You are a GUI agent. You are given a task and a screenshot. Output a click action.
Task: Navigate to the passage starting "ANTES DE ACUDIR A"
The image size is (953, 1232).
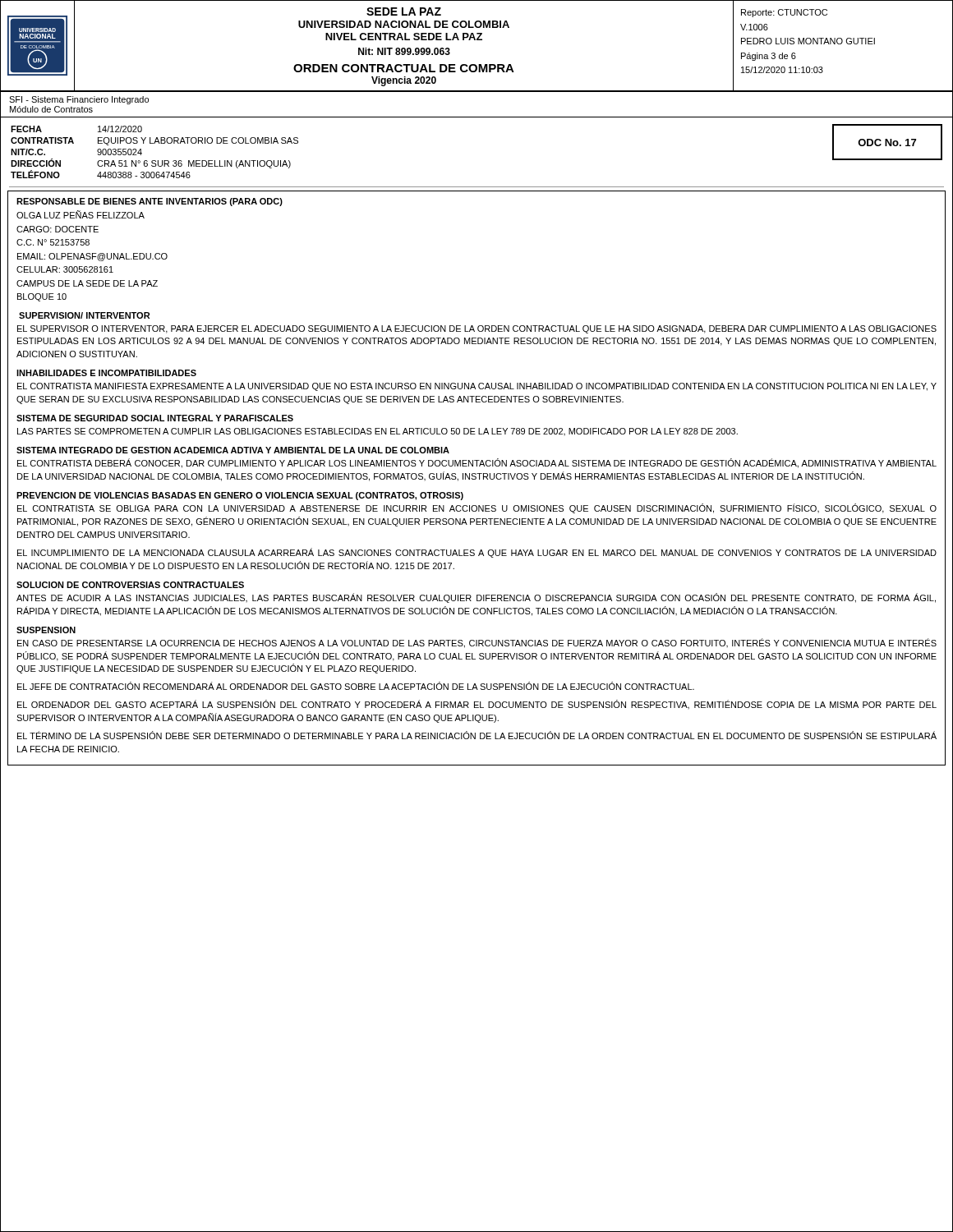click(476, 604)
